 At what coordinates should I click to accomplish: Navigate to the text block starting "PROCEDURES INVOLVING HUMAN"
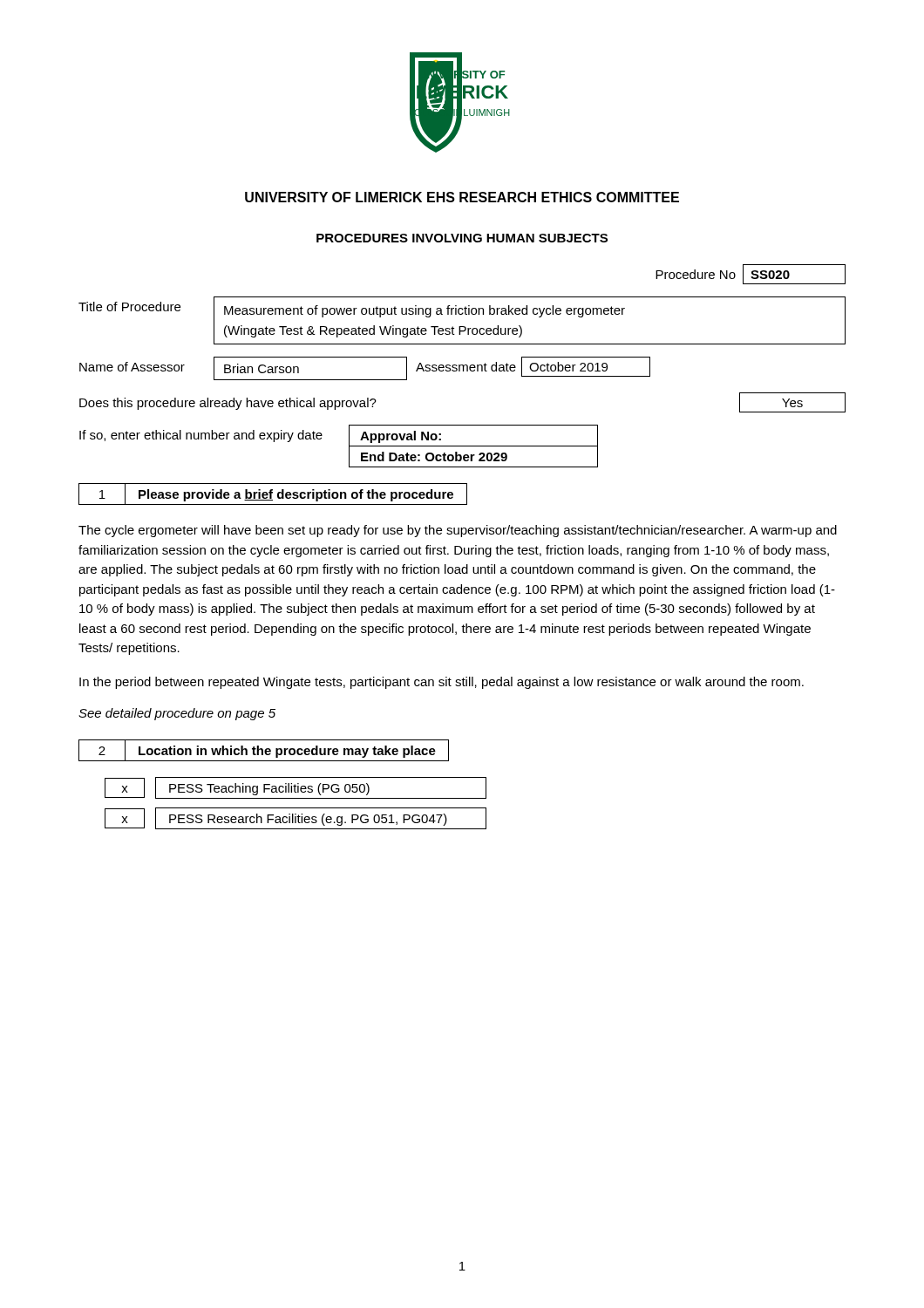[462, 238]
